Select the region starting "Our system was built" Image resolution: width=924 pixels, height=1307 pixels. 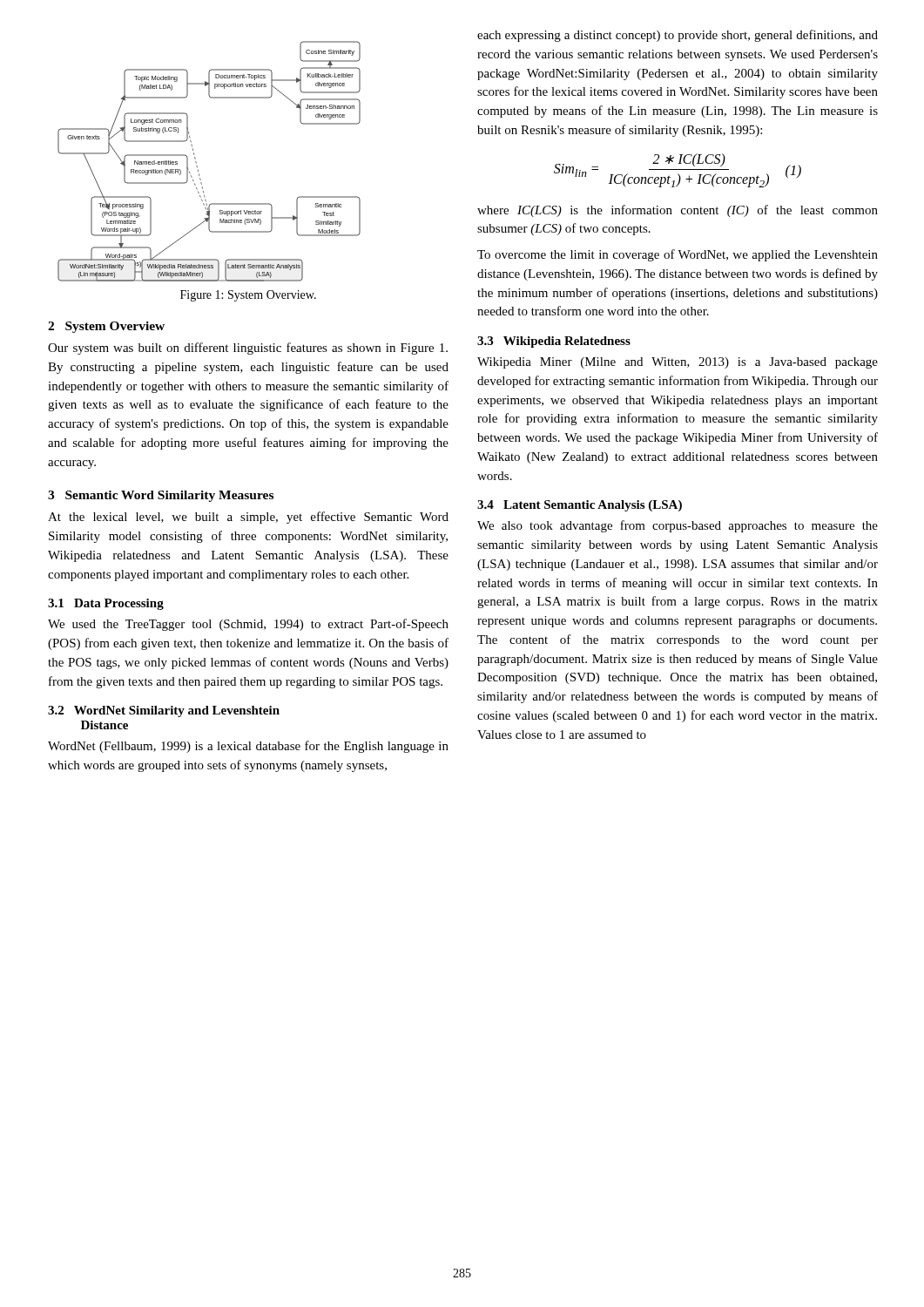(248, 405)
